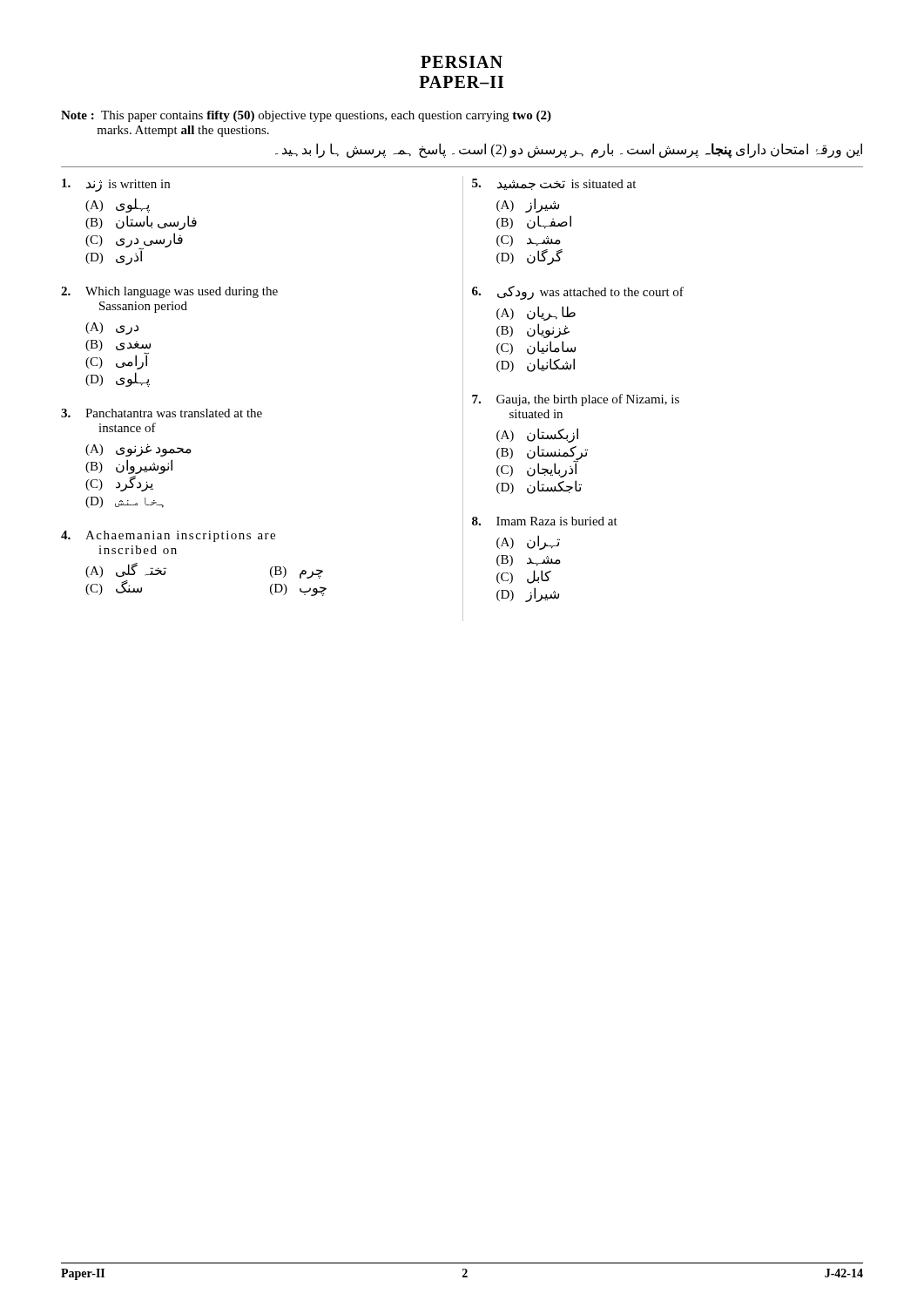Where is the passage that starts "Note : This paper contains"?
Viewport: 924px width, 1307px height.
(x=306, y=116)
